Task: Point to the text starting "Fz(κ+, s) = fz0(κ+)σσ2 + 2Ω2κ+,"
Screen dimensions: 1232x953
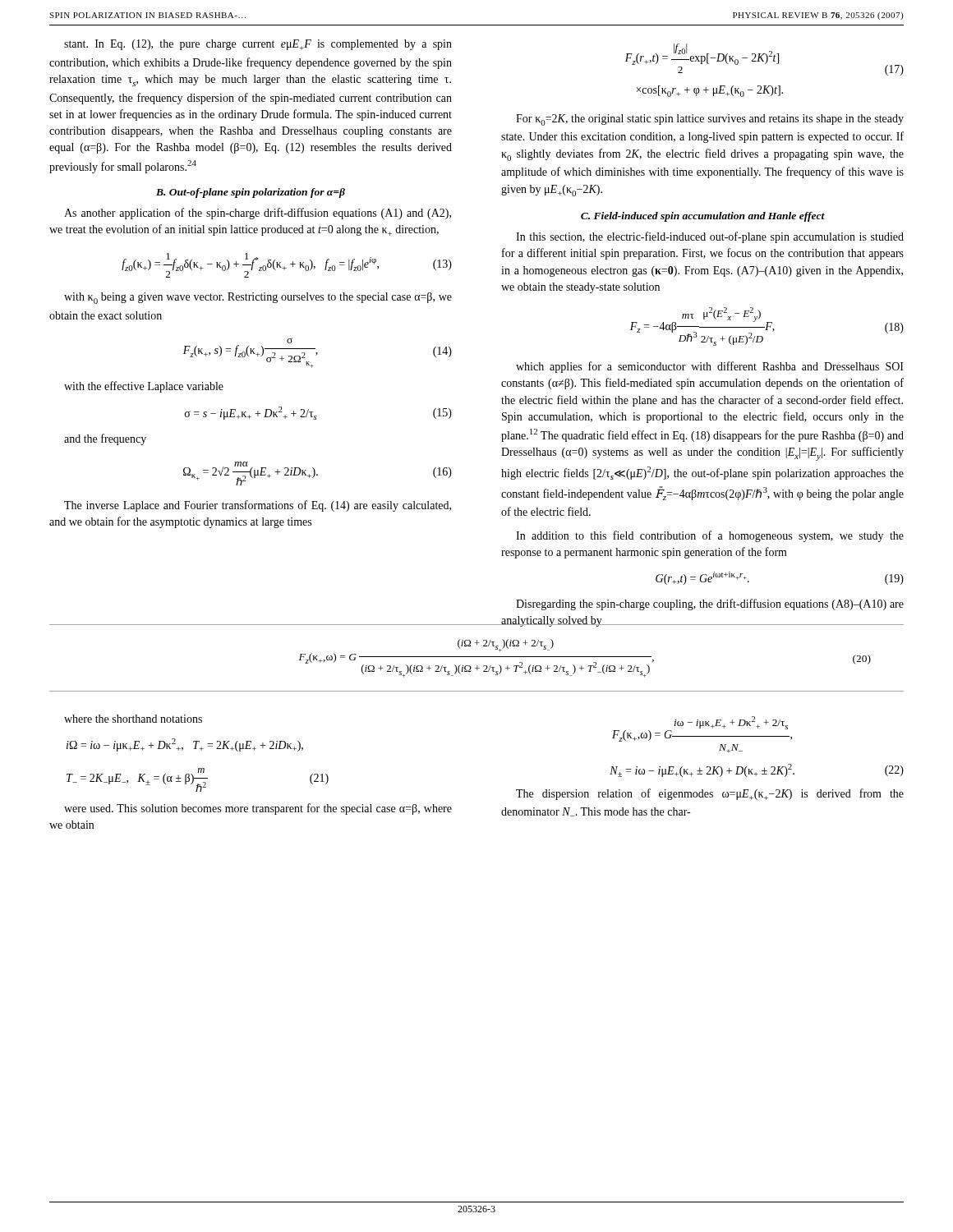Action: (317, 352)
